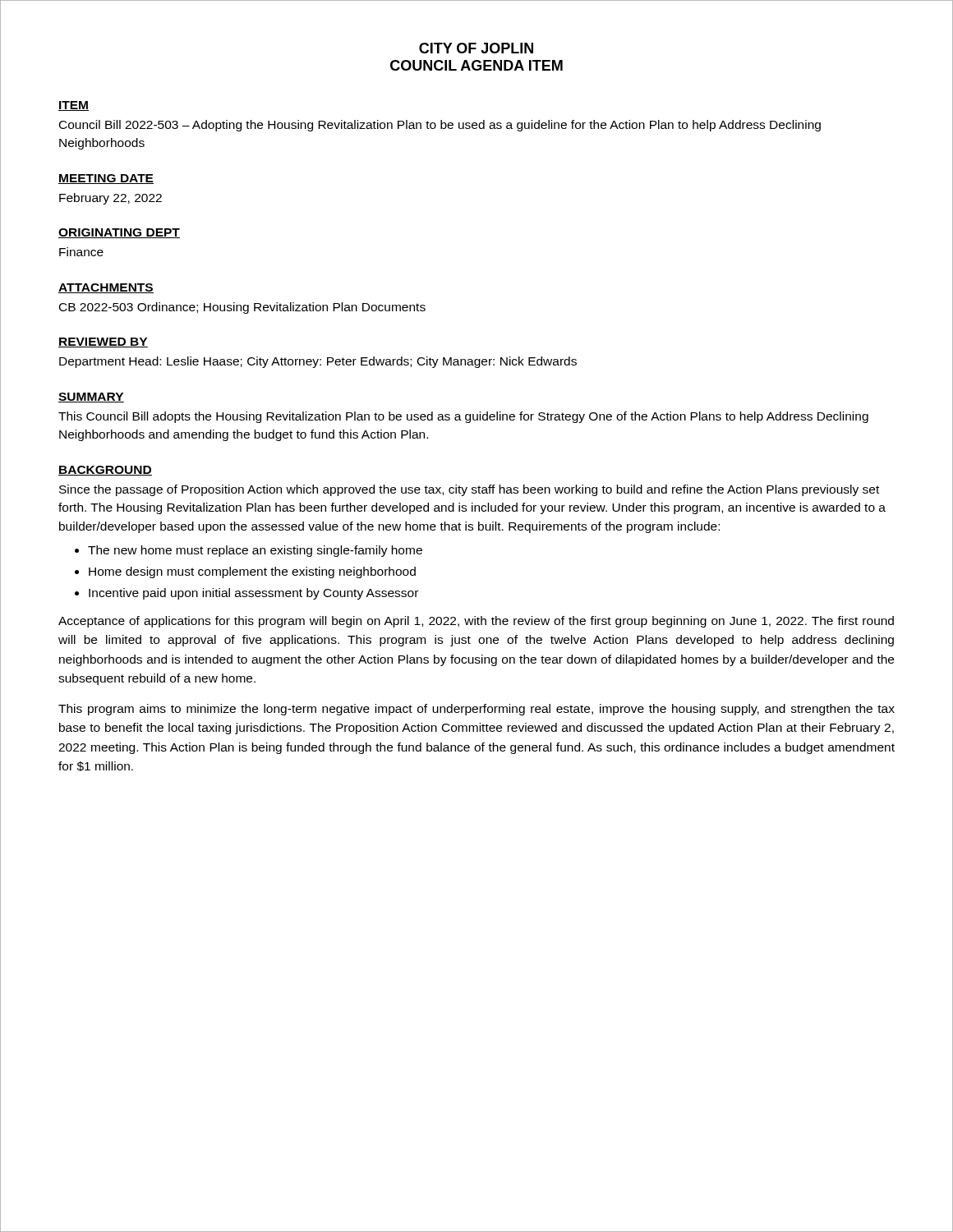Find the block on this page that starts "The new home must replace an"
The width and height of the screenshot is (953, 1232).
click(255, 550)
